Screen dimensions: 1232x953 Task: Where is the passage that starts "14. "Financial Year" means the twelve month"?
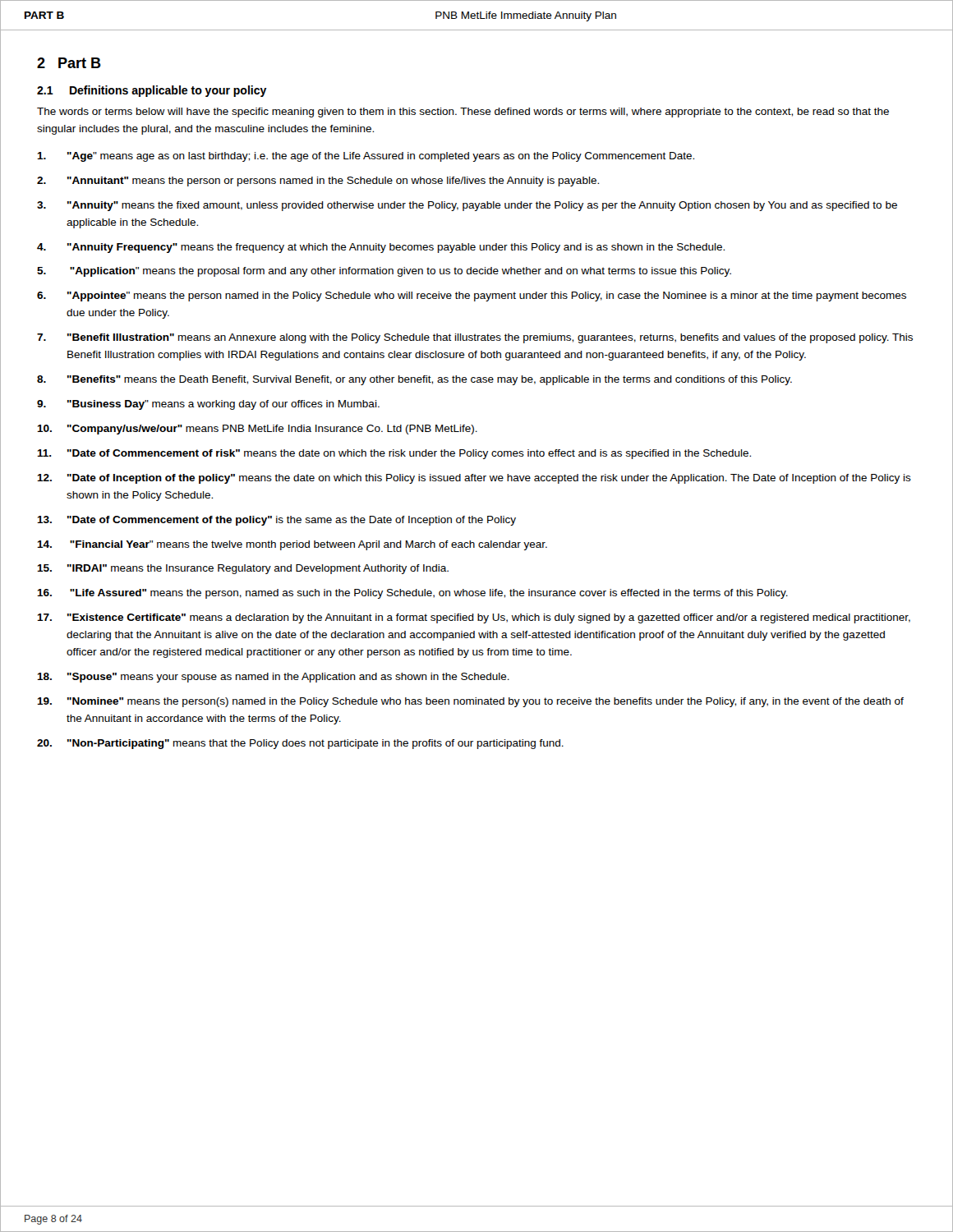(x=476, y=545)
